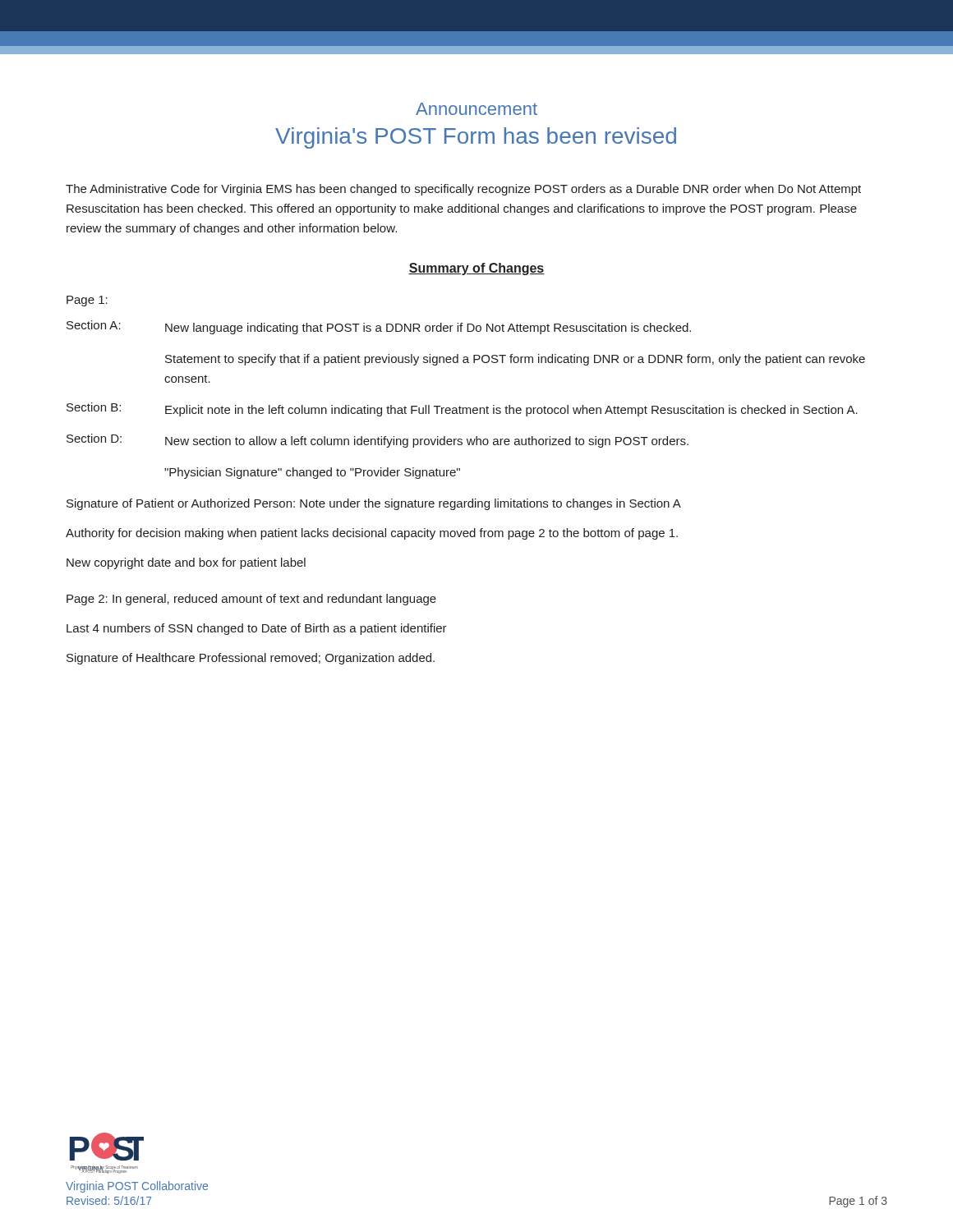Select the text starting ""Physician Signature" changed to "Provider Signature""
The image size is (953, 1232).
point(312,473)
